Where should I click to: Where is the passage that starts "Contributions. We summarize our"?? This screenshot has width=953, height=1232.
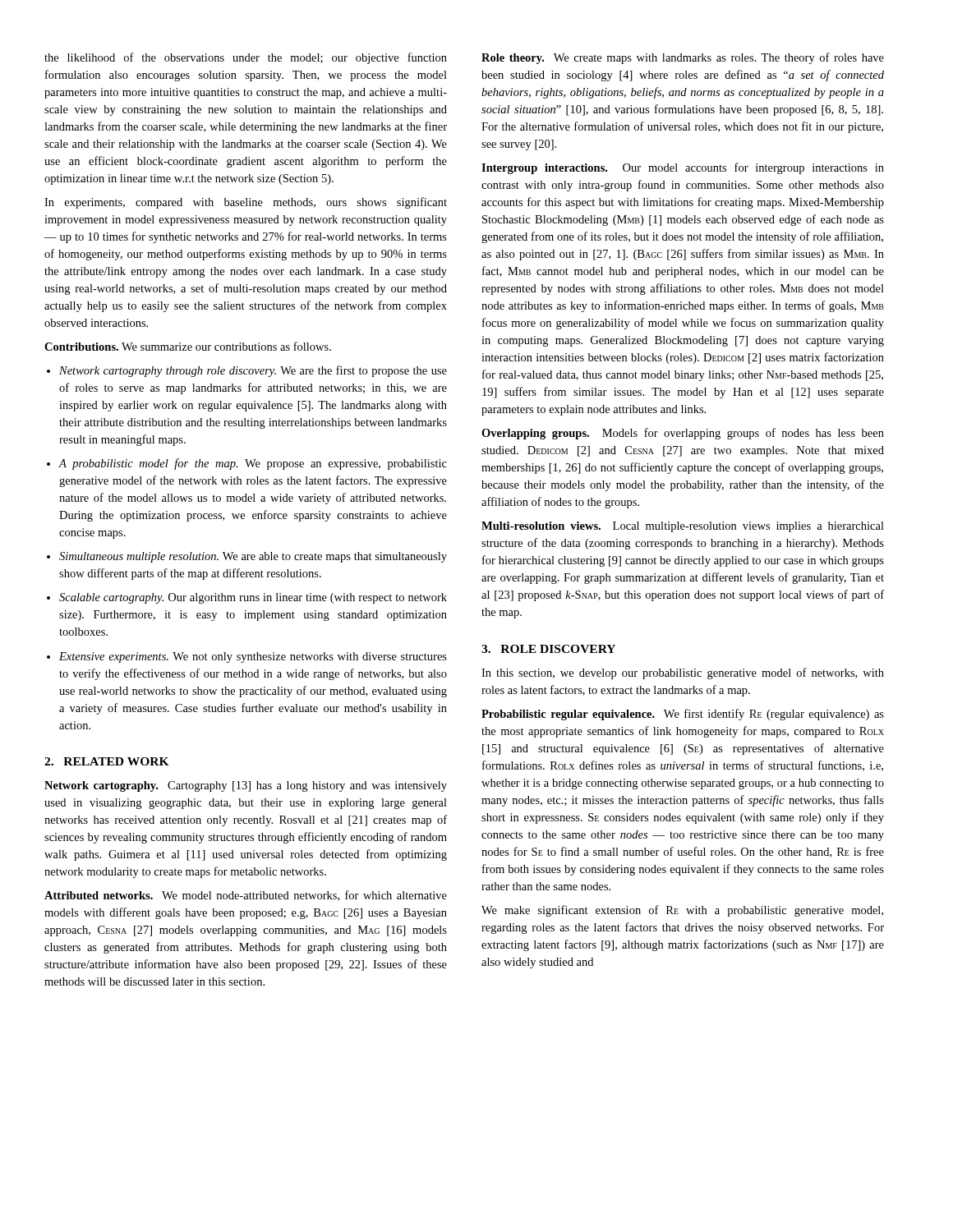(246, 347)
